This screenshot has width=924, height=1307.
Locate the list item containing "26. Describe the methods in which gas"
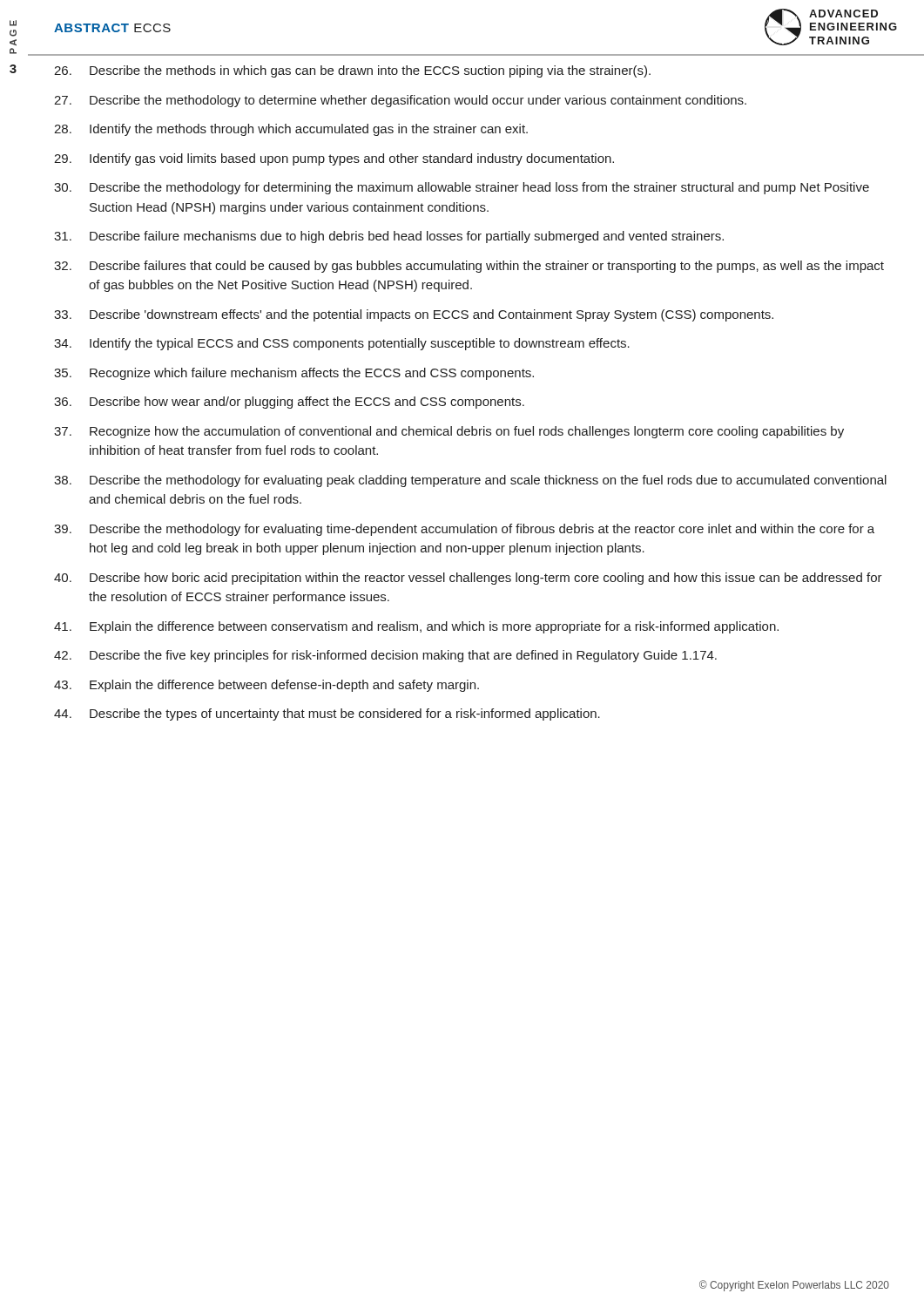coord(353,71)
